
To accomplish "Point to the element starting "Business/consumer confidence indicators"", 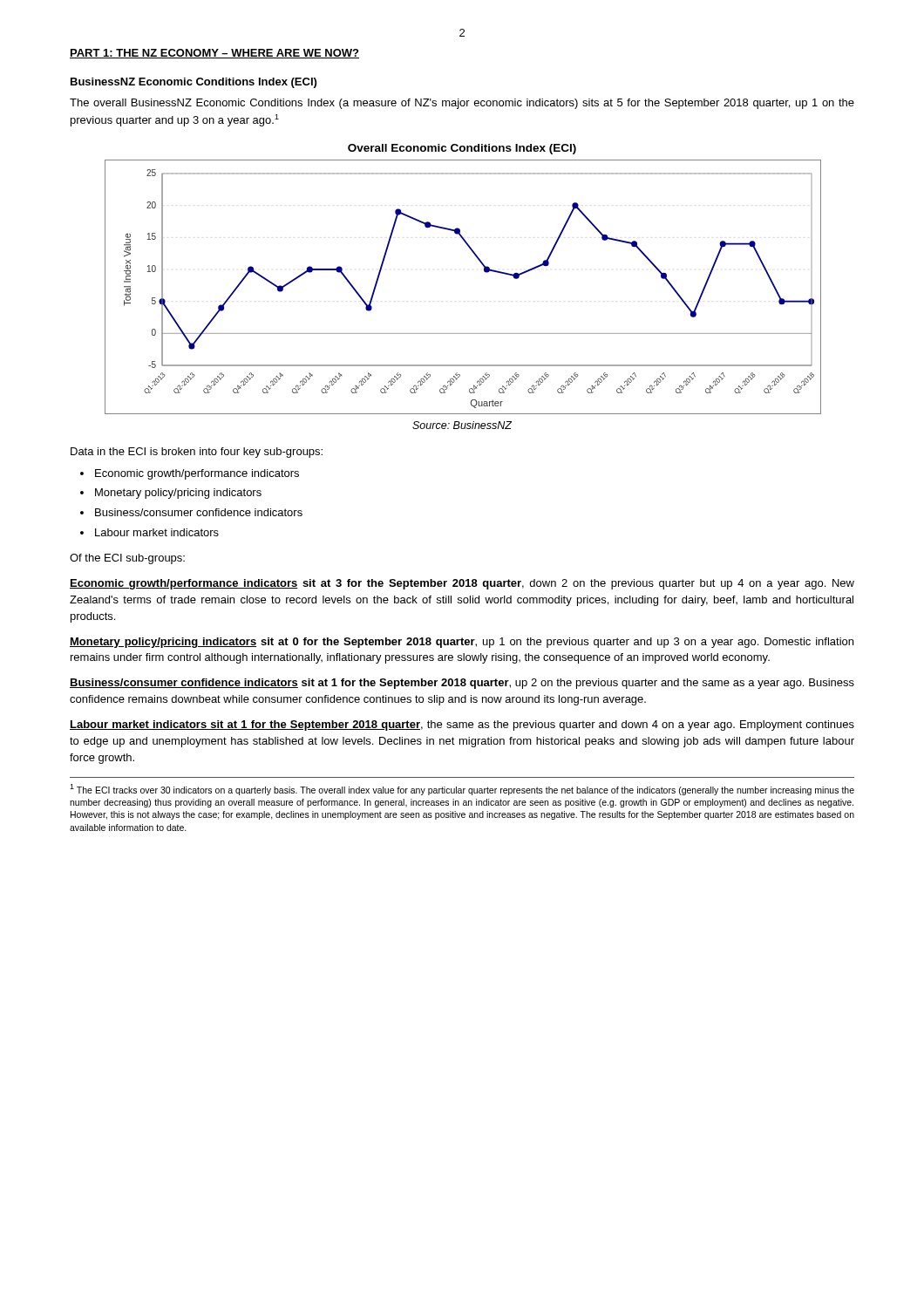I will (462, 691).
